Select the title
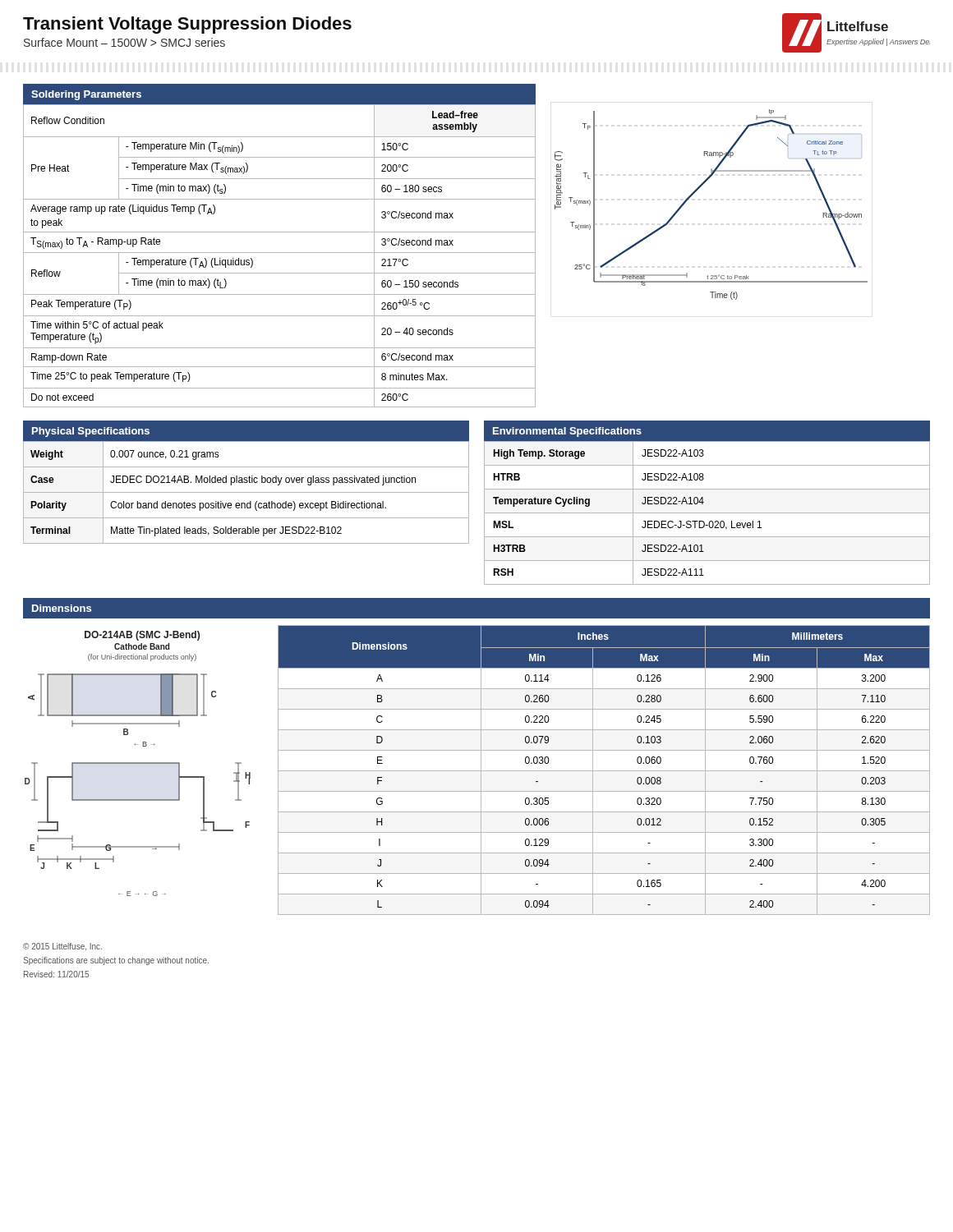Viewport: 953px width, 1232px height. [x=188, y=23]
